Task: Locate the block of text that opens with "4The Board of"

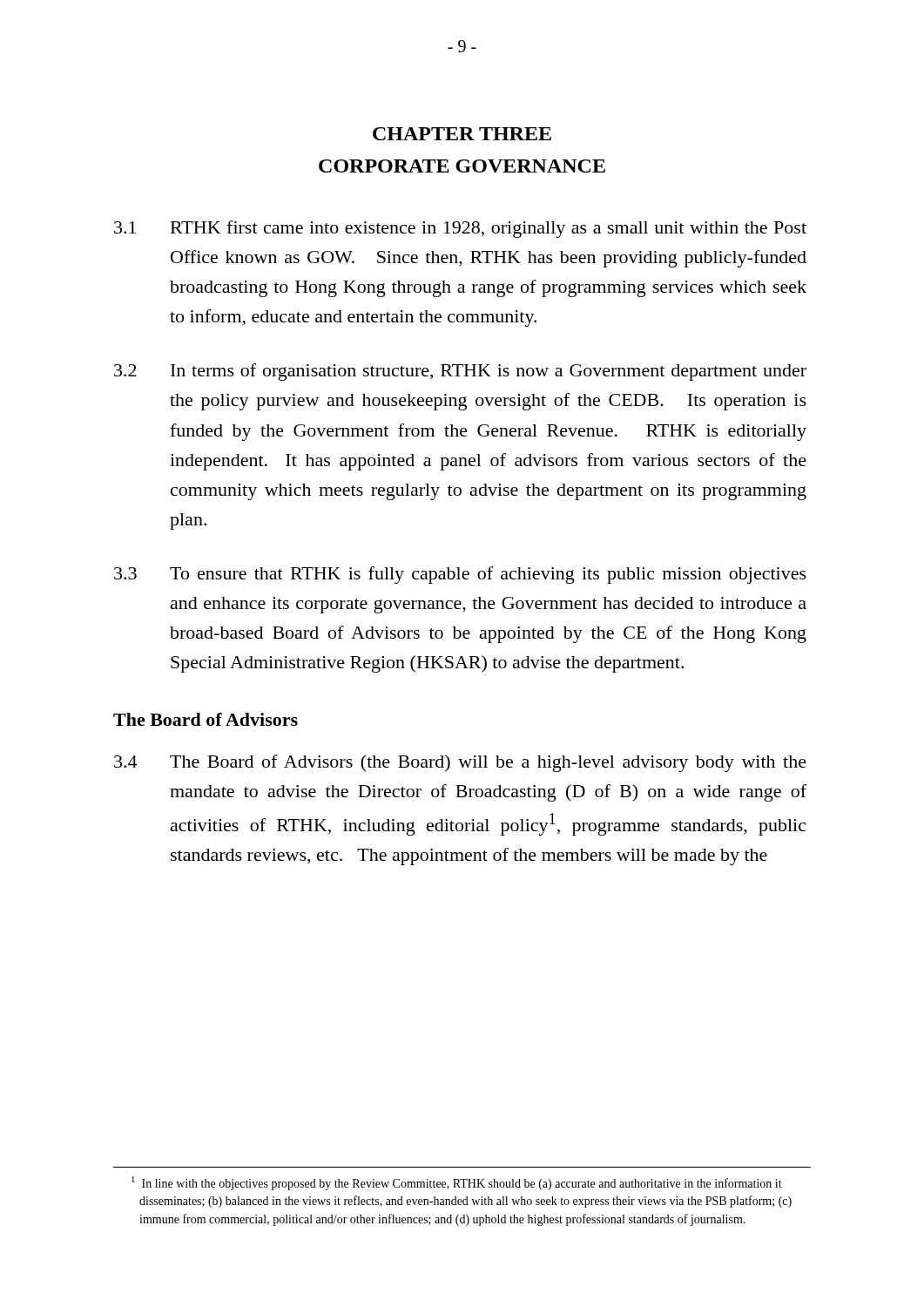Action: [460, 808]
